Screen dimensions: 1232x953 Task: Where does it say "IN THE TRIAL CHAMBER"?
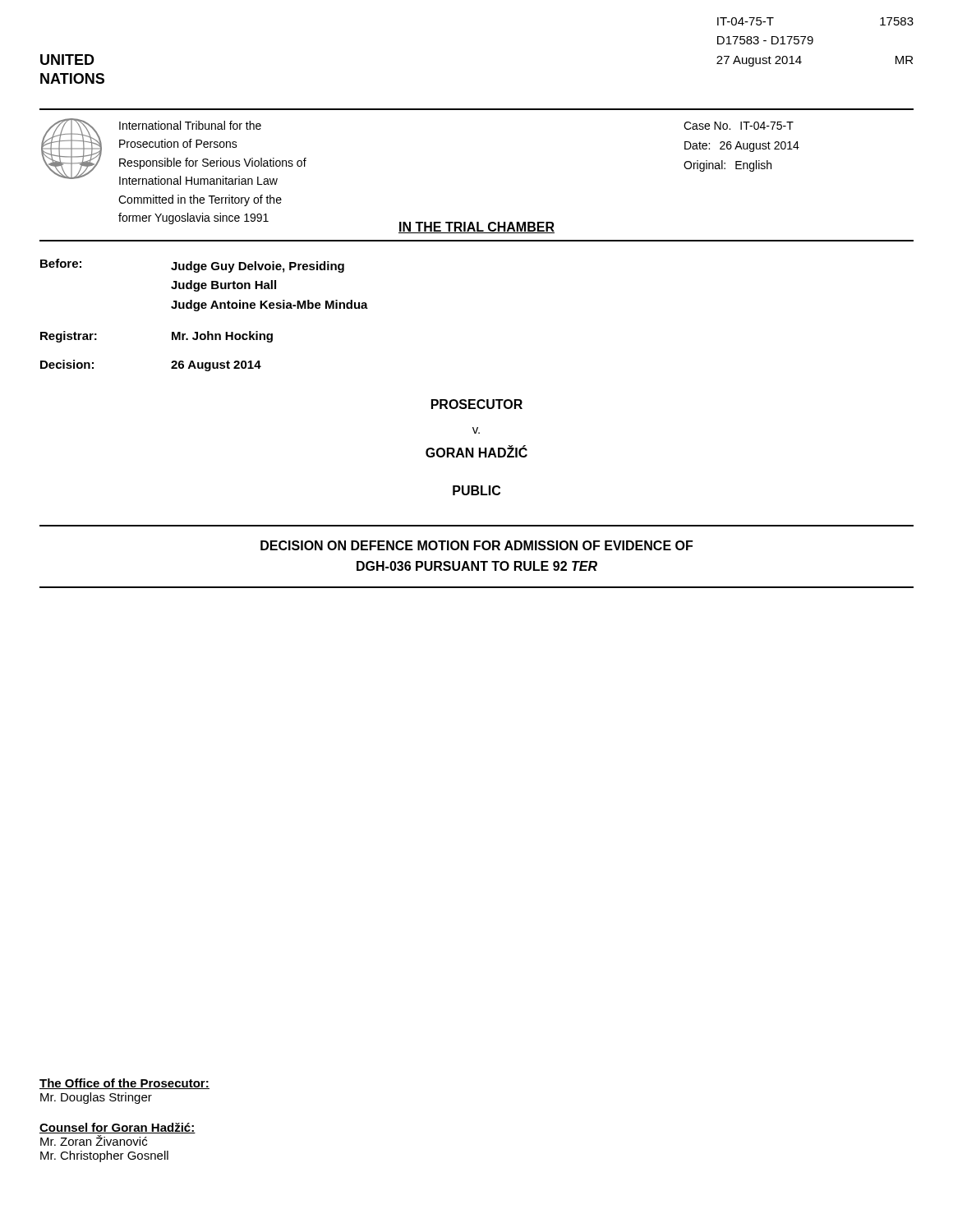pos(476,227)
